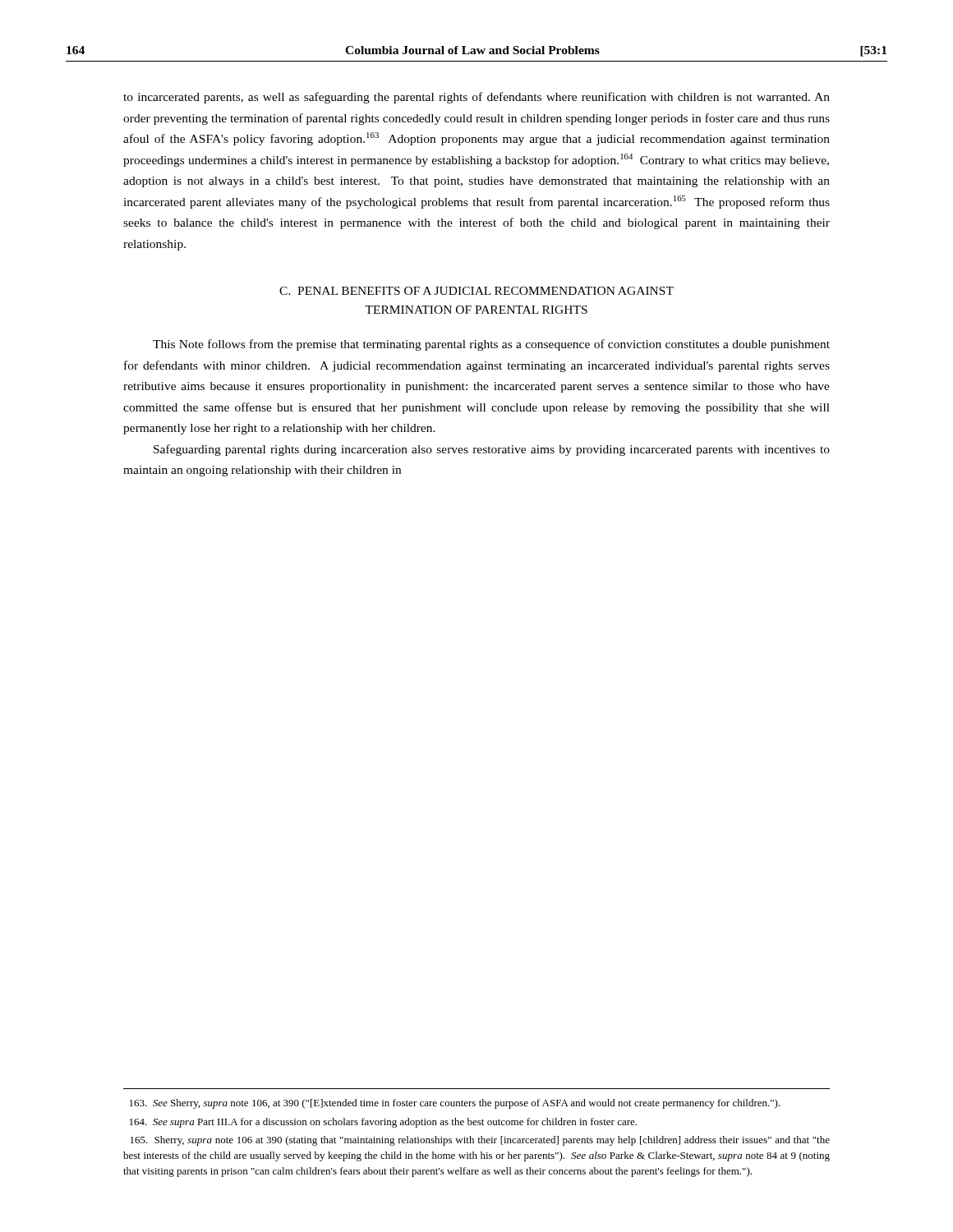Click on the element starting "Safeguarding parental rights"
The width and height of the screenshot is (953, 1232).
click(476, 459)
